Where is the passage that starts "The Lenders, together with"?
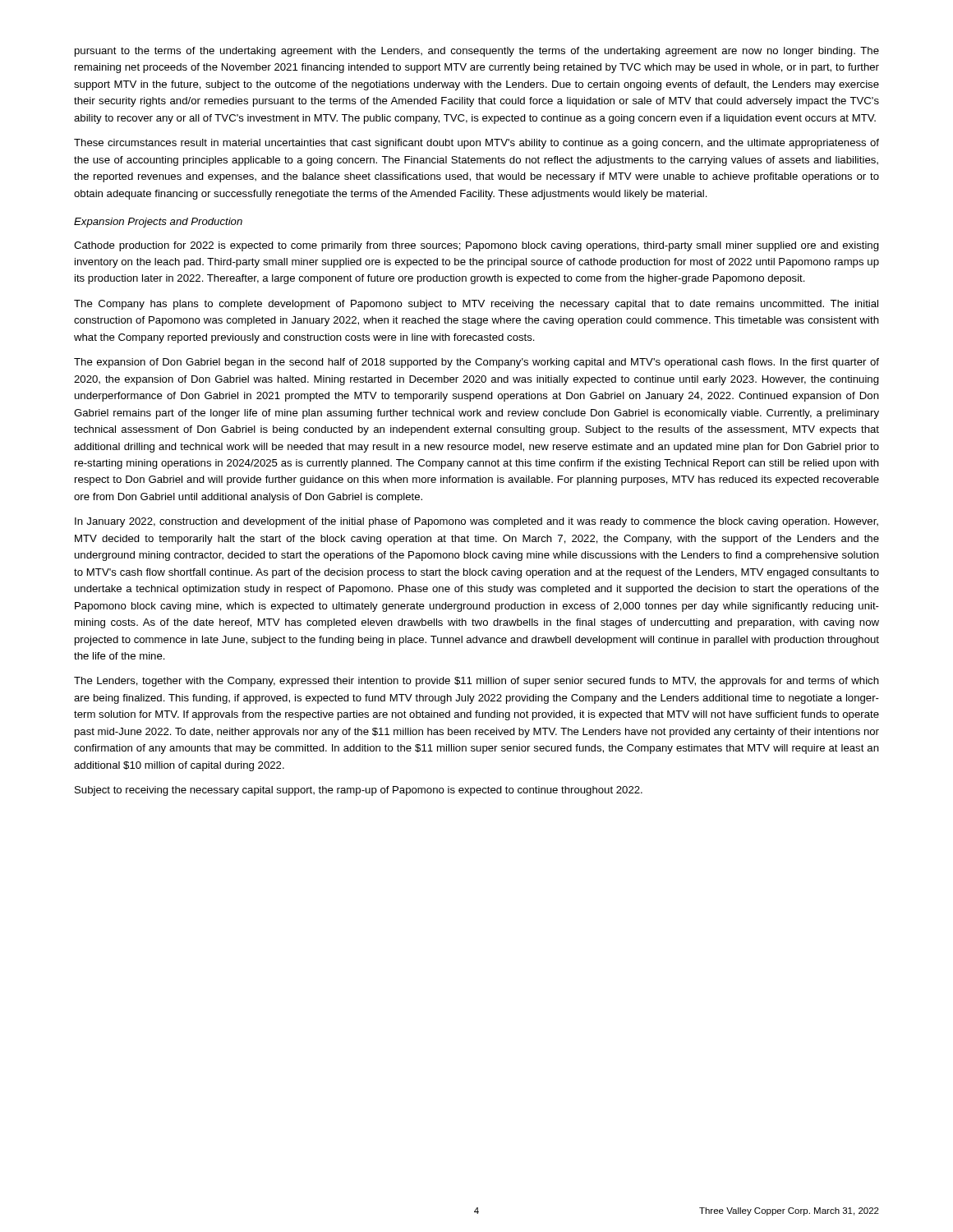The width and height of the screenshot is (953, 1232). tap(476, 723)
